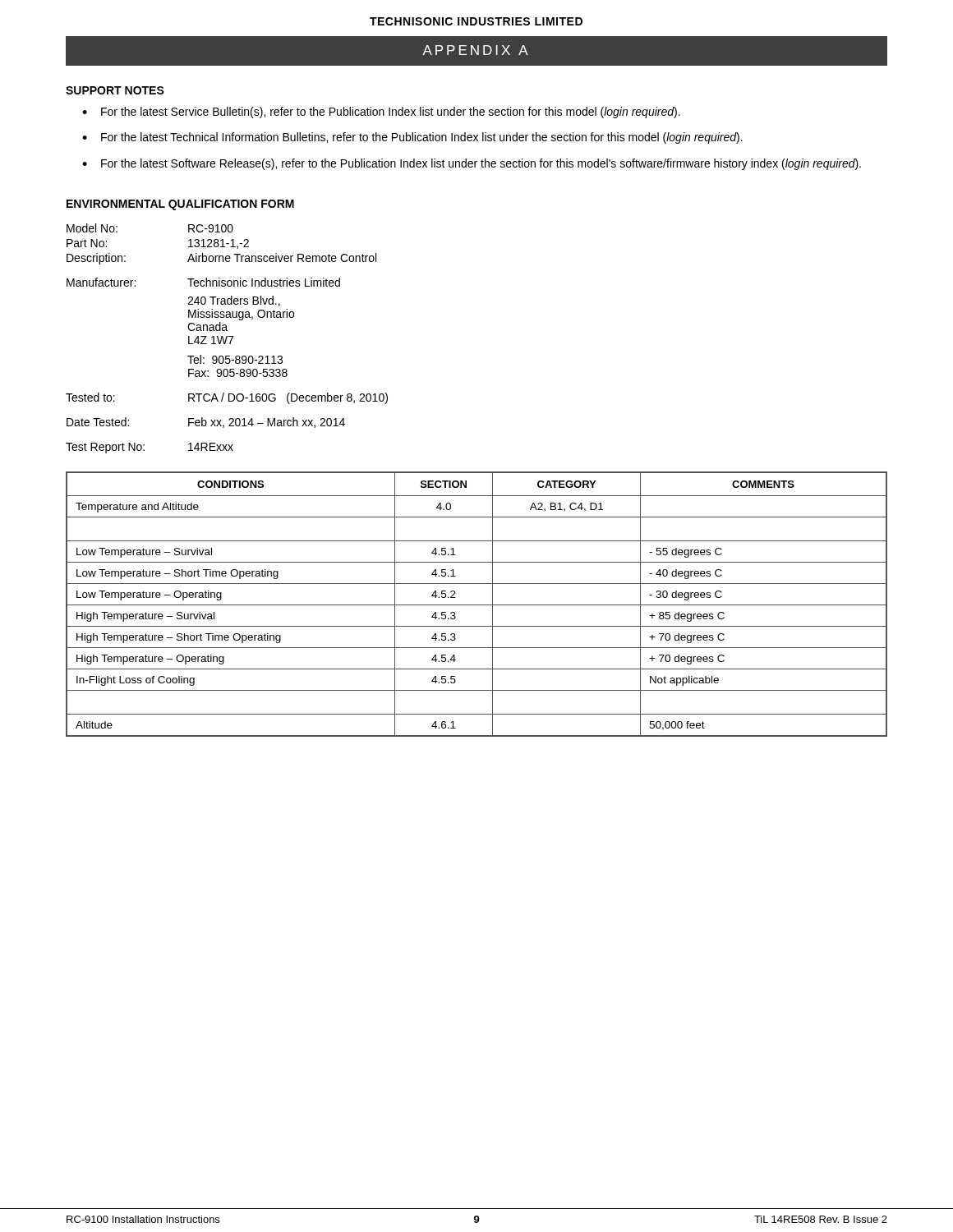Image resolution: width=953 pixels, height=1232 pixels.
Task: Select the text block that says "Manufacturer: Technisonic Industries"
Action: click(203, 282)
